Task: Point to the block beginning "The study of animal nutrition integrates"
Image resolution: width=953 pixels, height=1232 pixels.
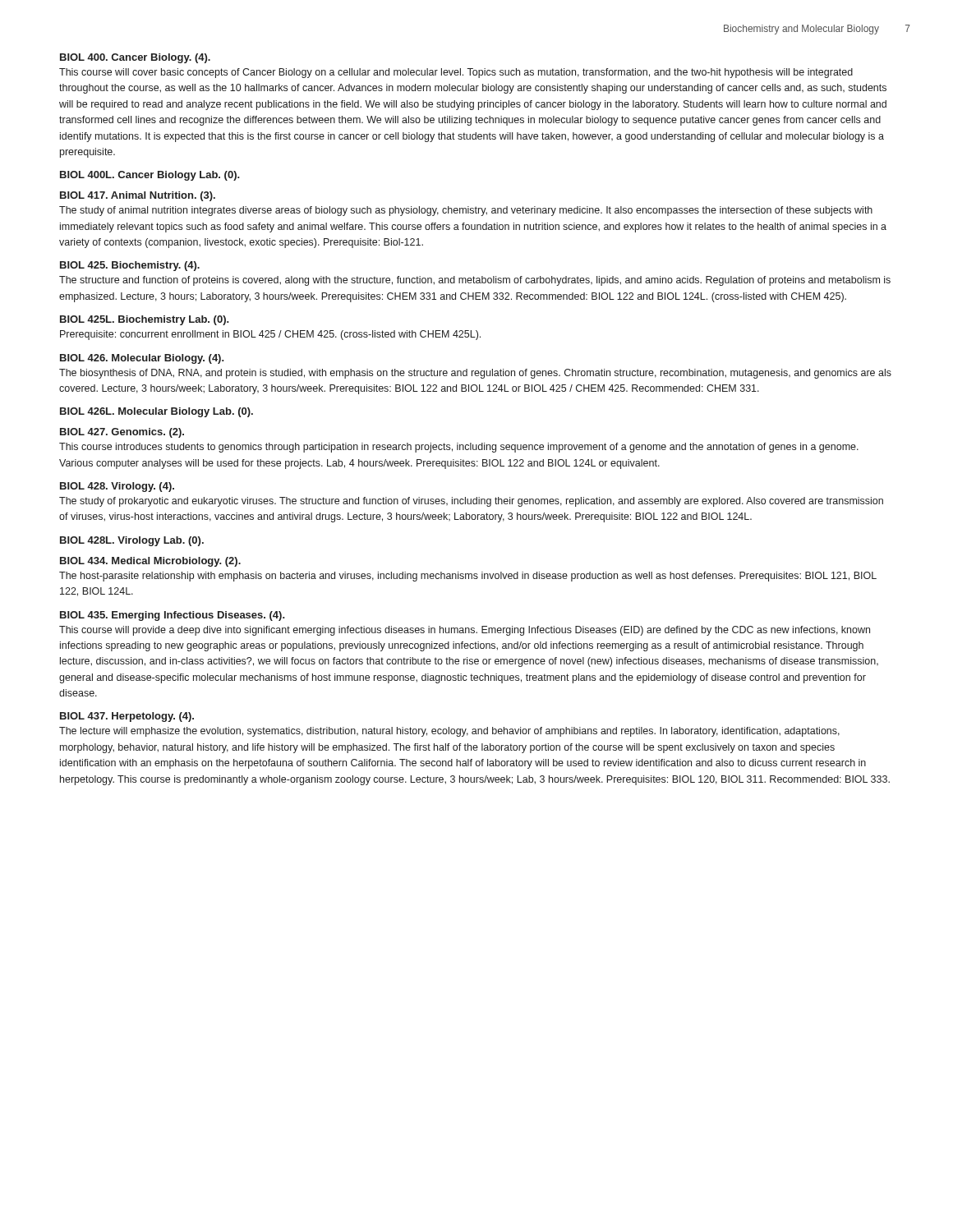Action: [x=473, y=226]
